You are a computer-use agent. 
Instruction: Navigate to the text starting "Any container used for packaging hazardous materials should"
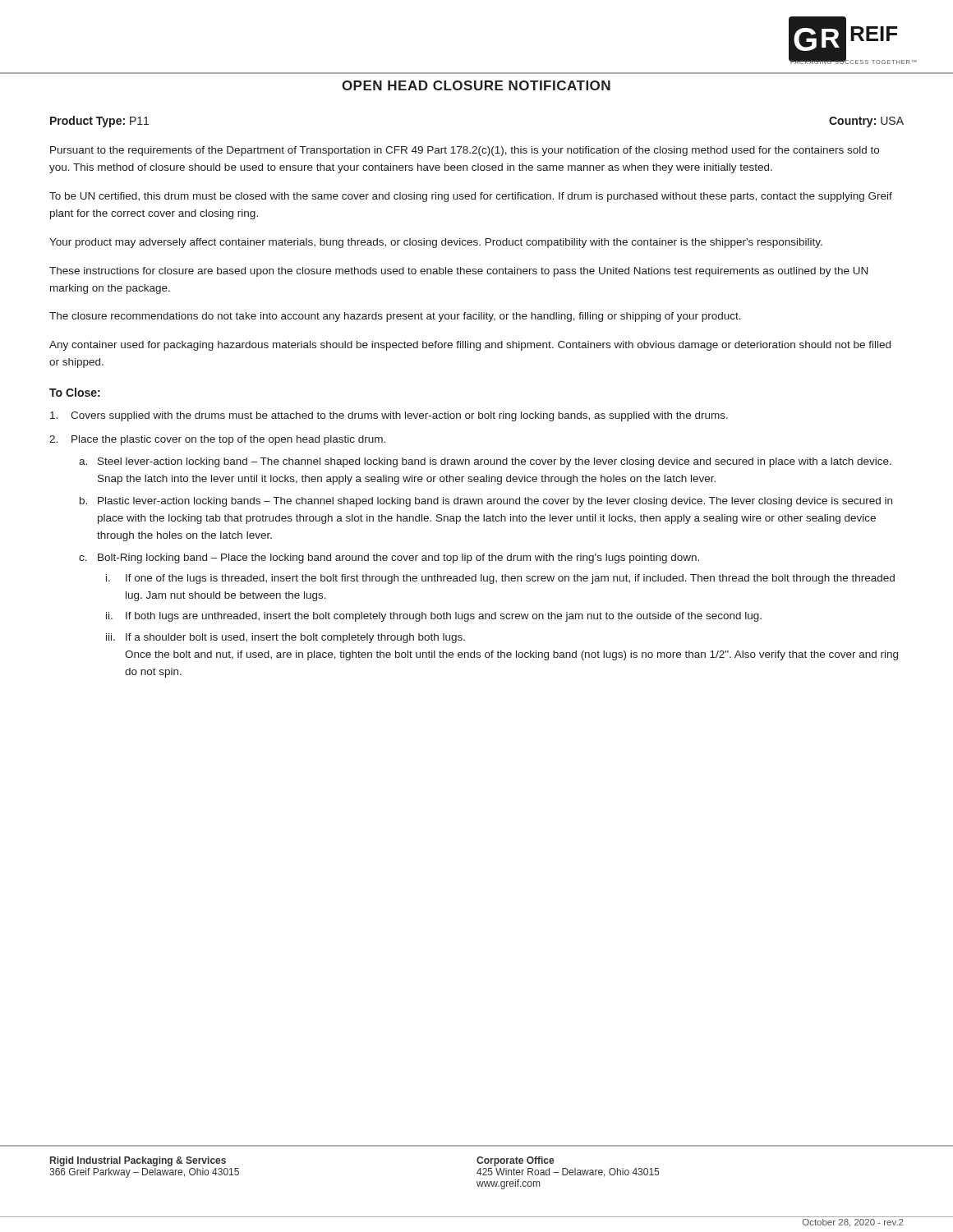pos(470,353)
